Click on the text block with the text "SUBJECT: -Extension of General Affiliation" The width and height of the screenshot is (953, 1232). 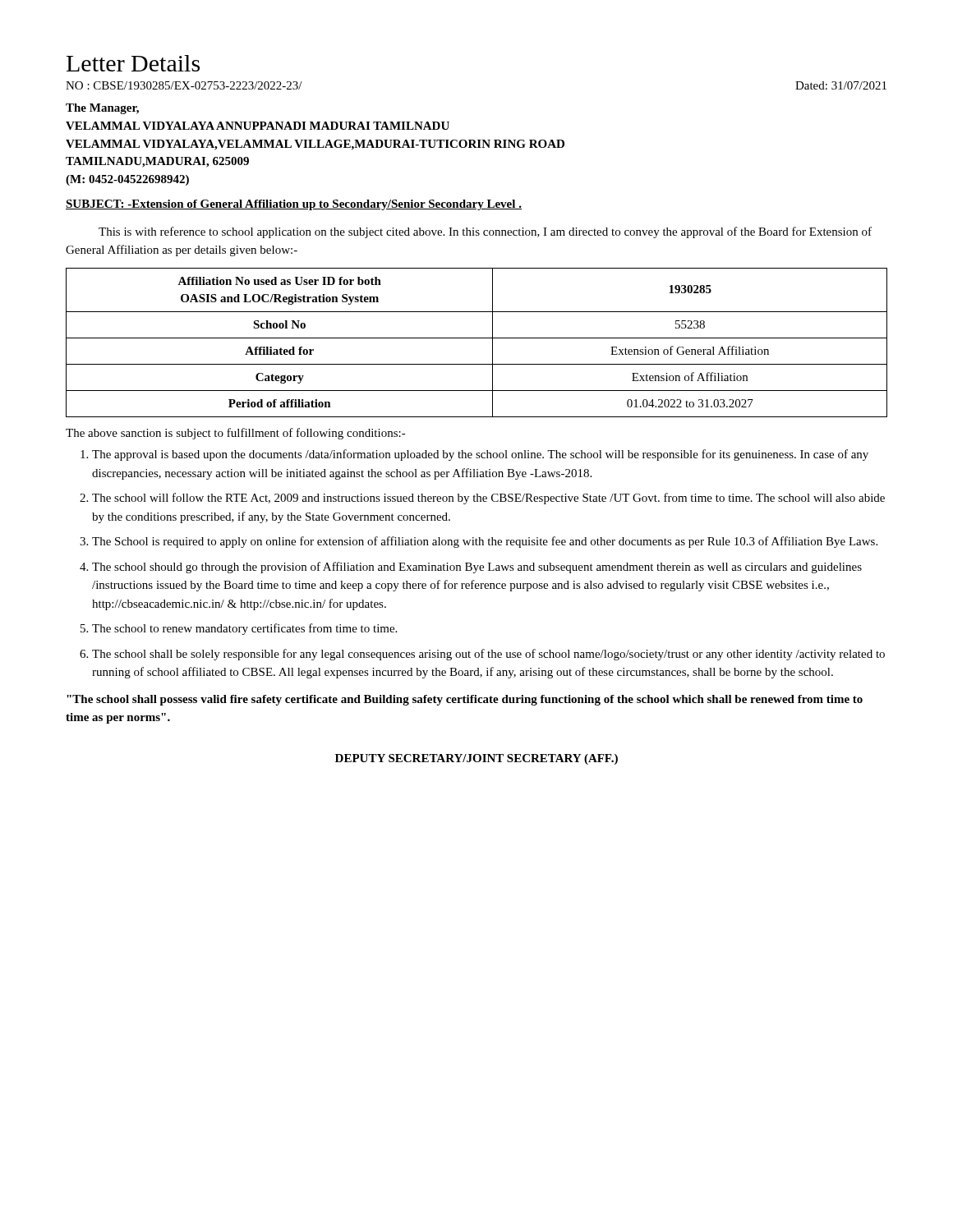pyautogui.click(x=294, y=203)
